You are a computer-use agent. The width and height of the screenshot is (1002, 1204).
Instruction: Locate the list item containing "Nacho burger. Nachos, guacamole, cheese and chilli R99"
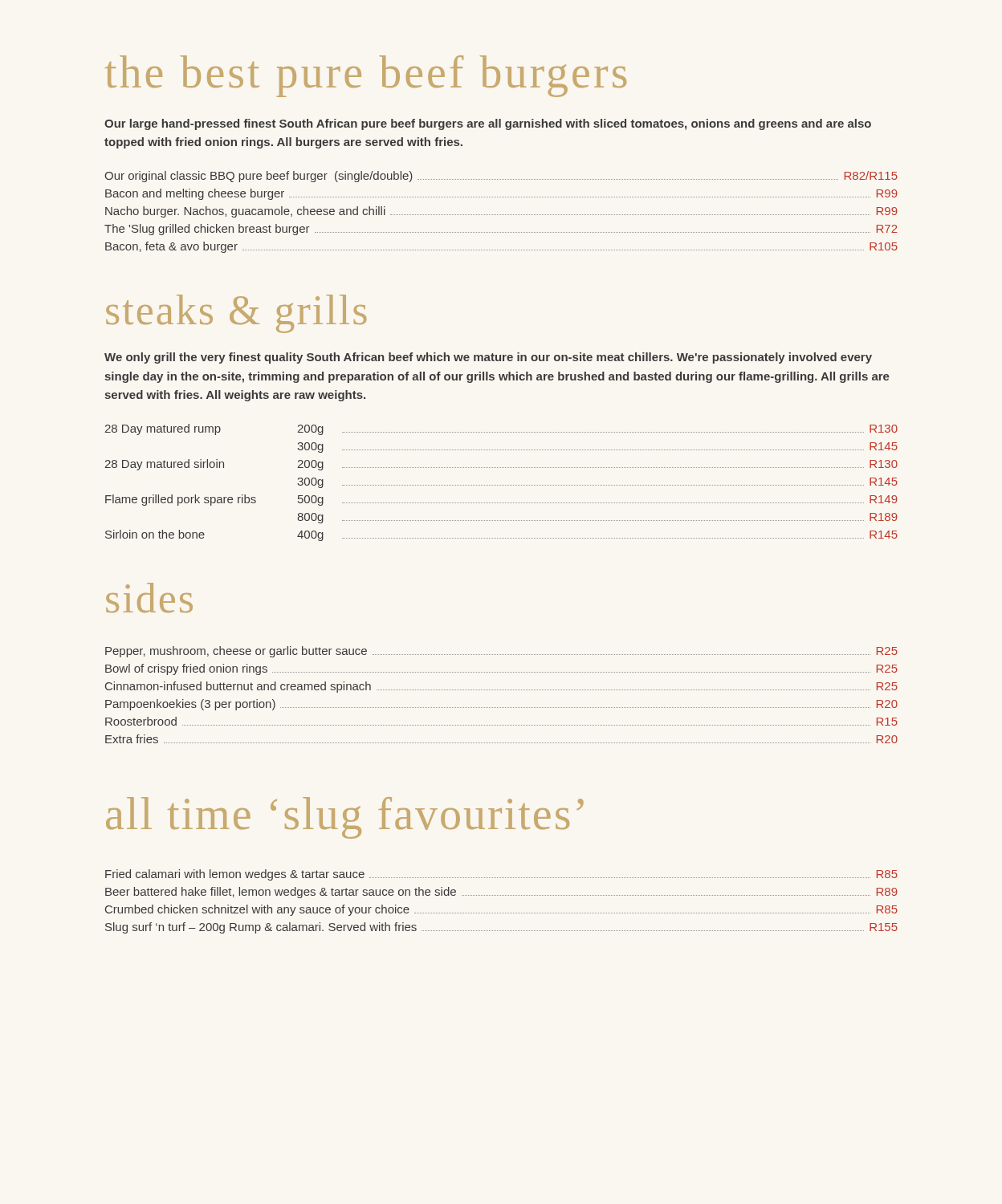(x=501, y=211)
